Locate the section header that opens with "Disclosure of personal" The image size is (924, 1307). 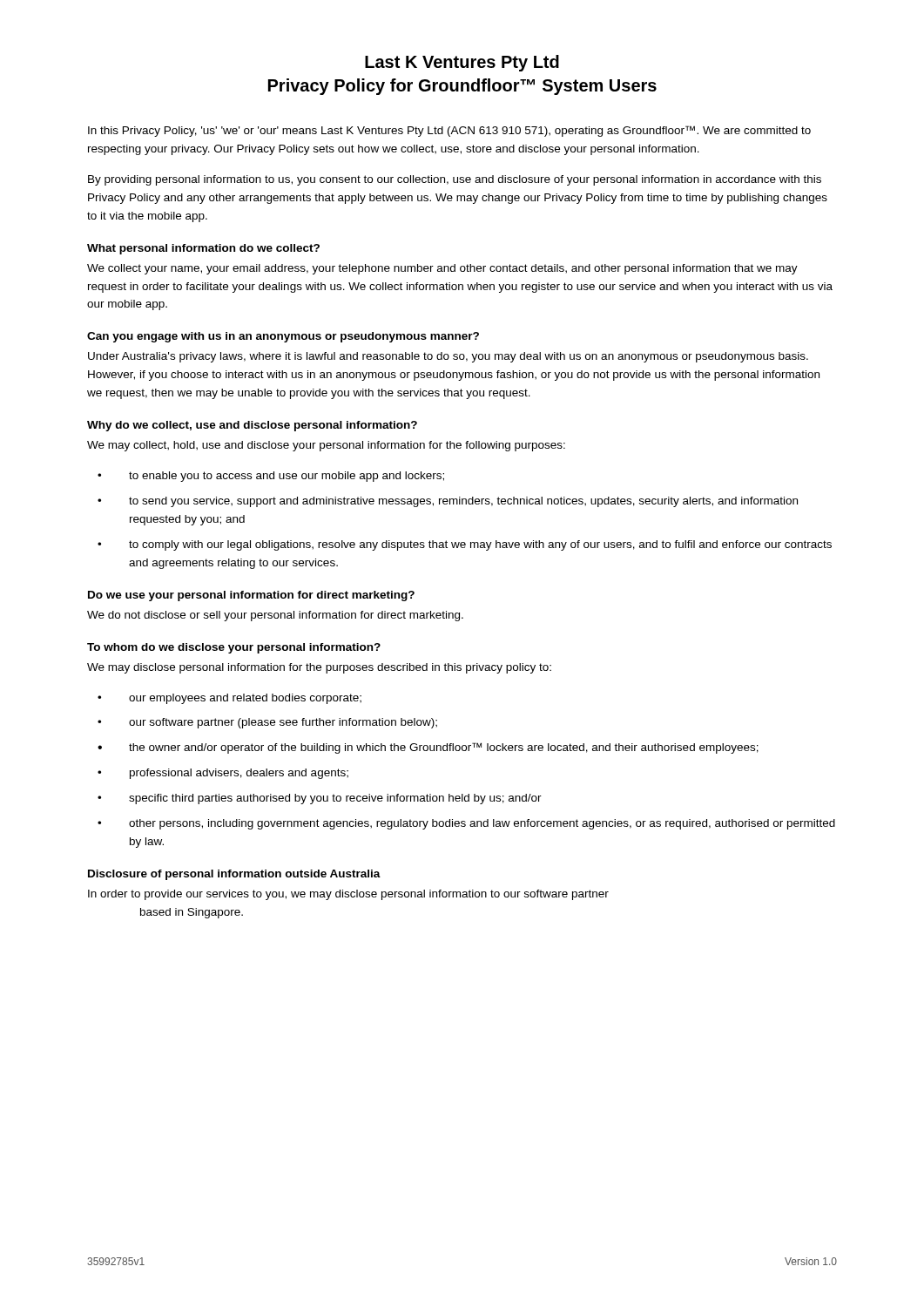(x=234, y=873)
